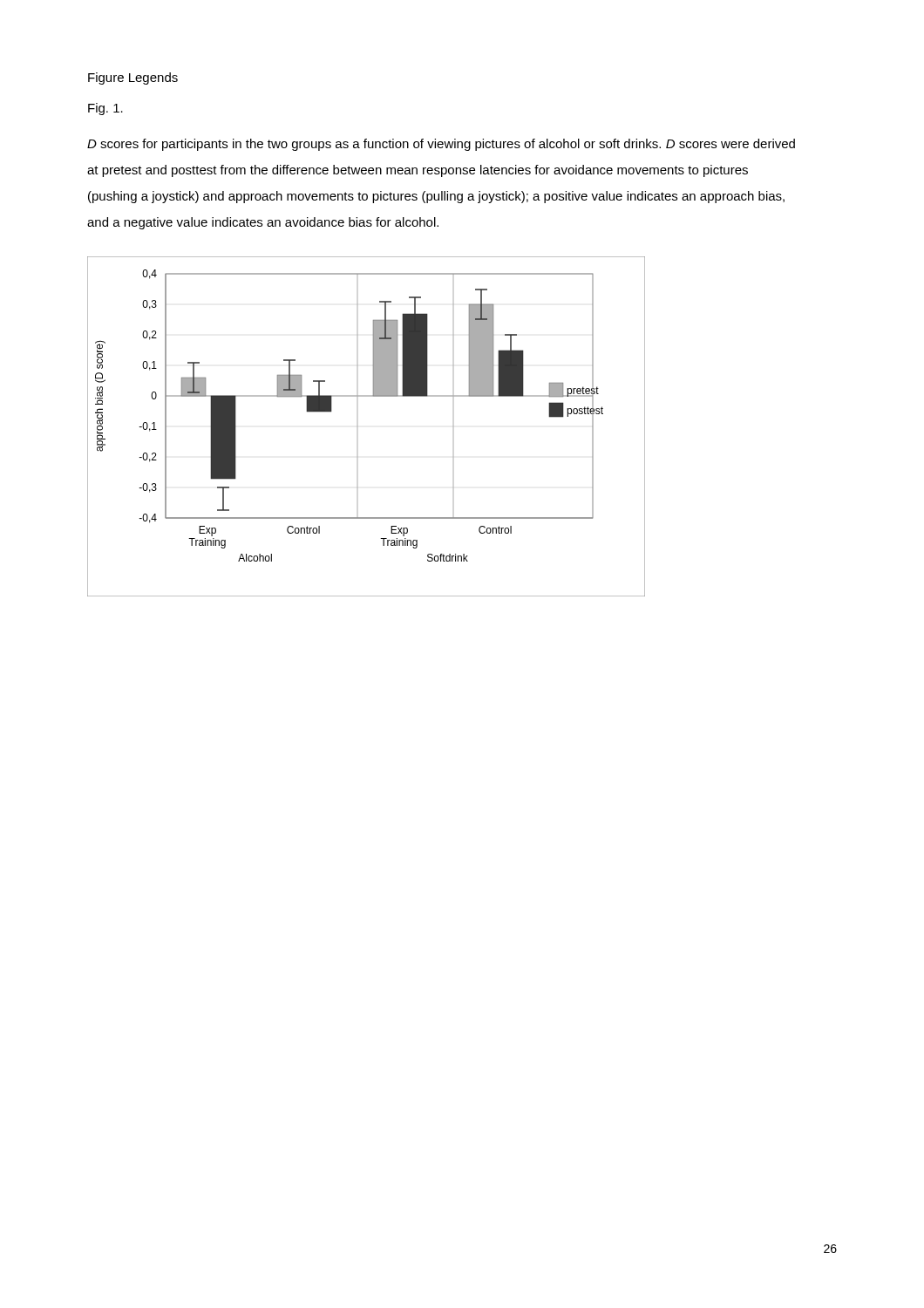Point to the region starting "D scores for"
The height and width of the screenshot is (1308, 924).
441,183
